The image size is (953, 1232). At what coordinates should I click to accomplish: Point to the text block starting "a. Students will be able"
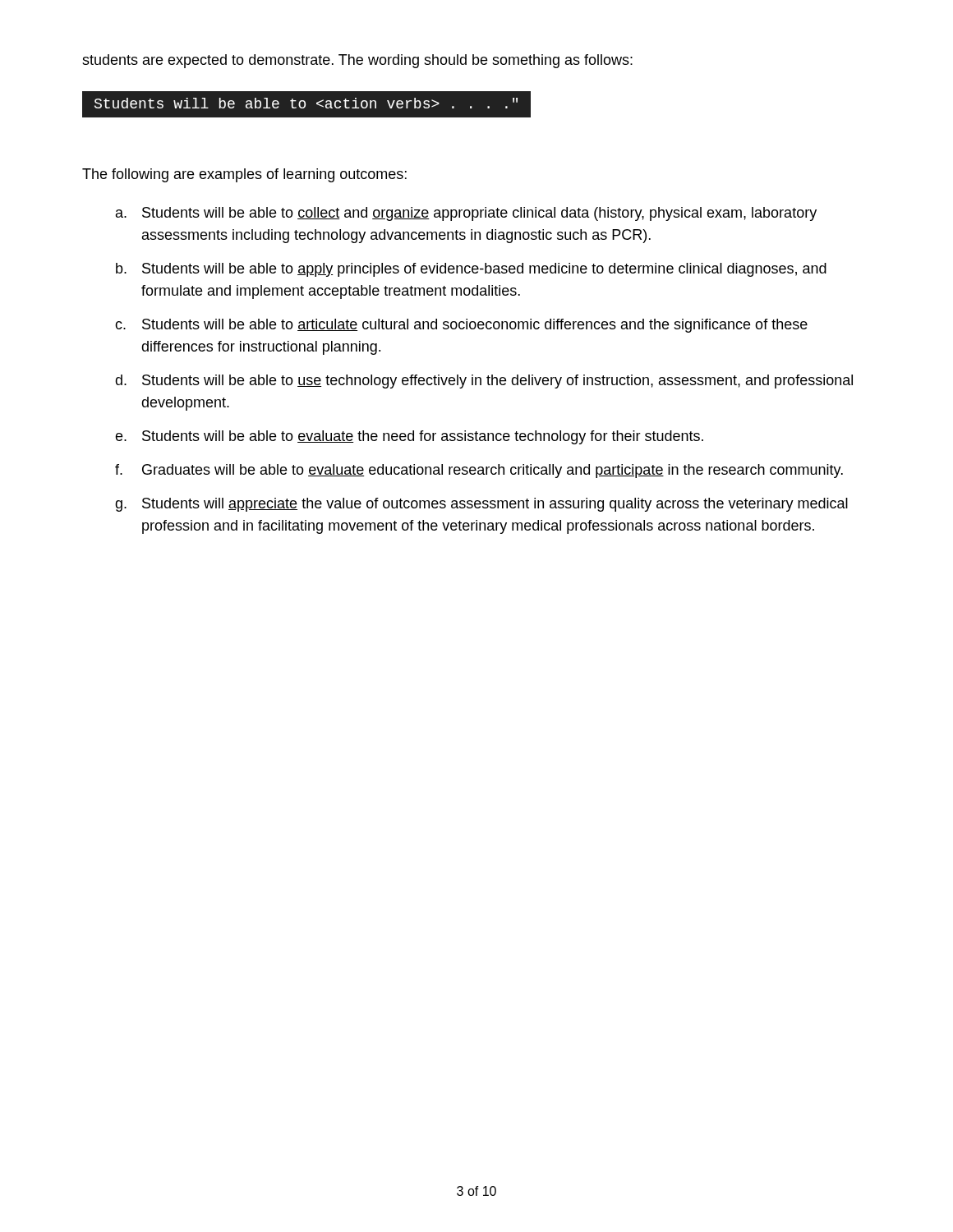tap(493, 224)
